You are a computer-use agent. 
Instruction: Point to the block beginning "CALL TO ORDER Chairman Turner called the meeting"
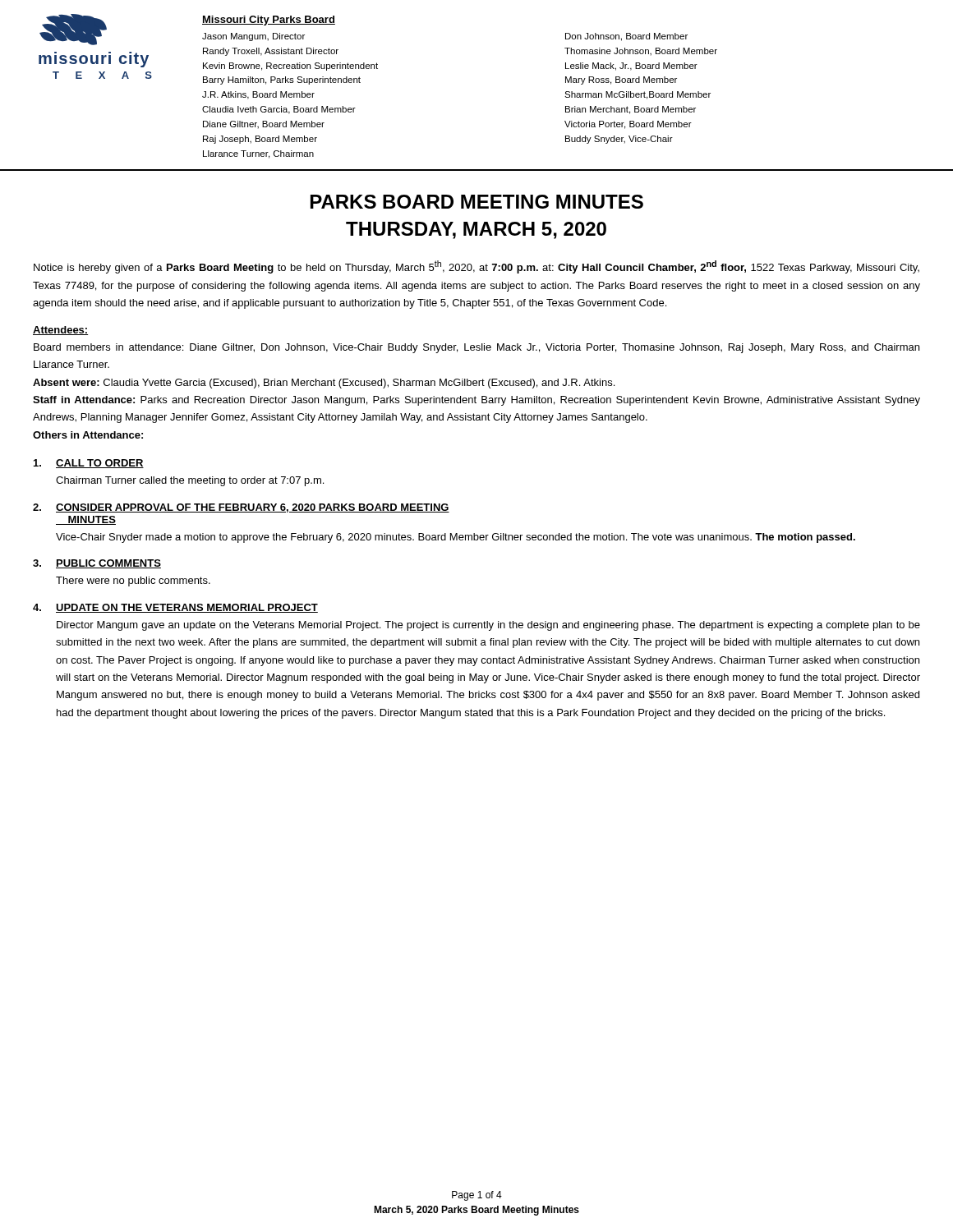pos(89,464)
